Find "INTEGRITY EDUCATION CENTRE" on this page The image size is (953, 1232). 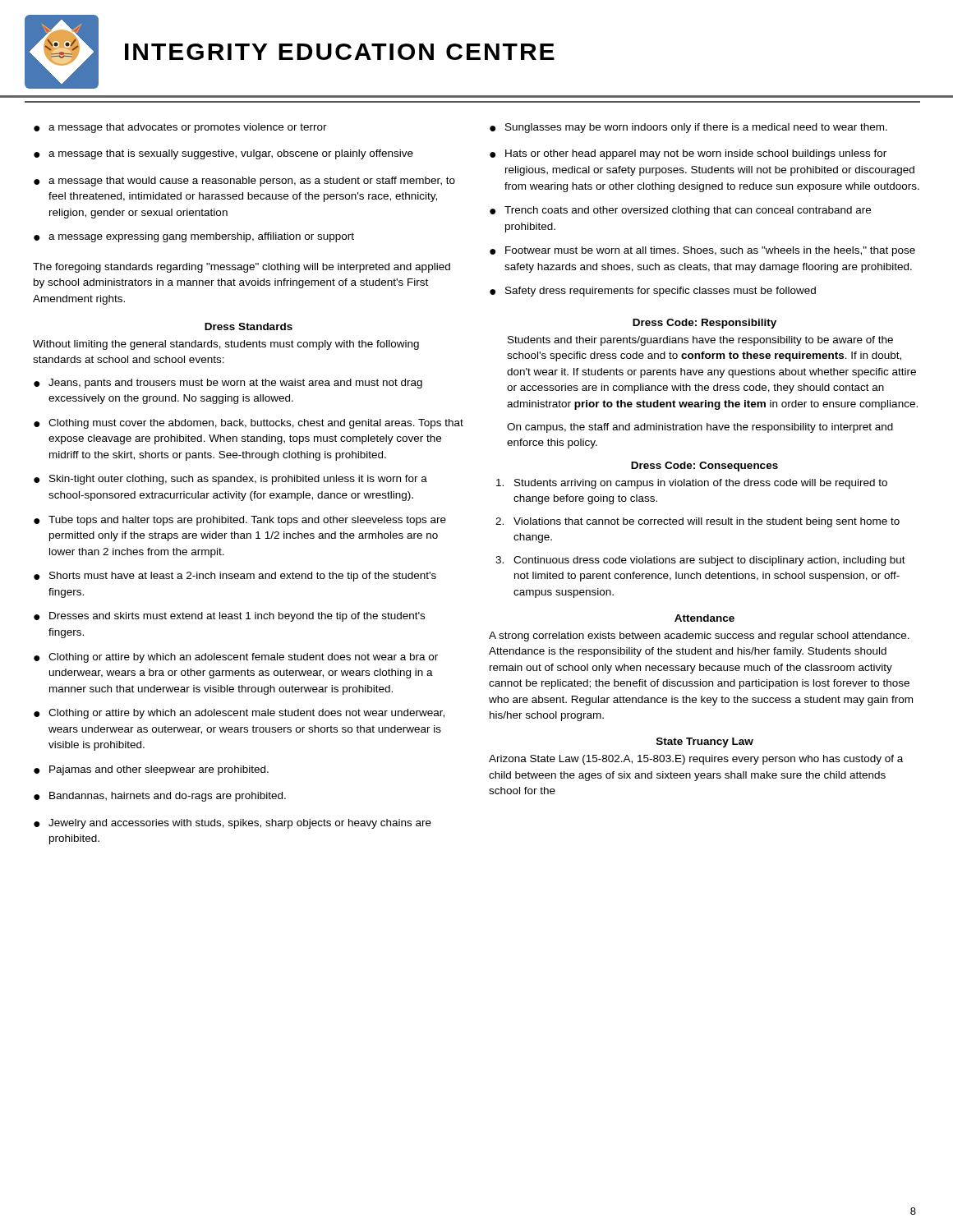click(340, 51)
